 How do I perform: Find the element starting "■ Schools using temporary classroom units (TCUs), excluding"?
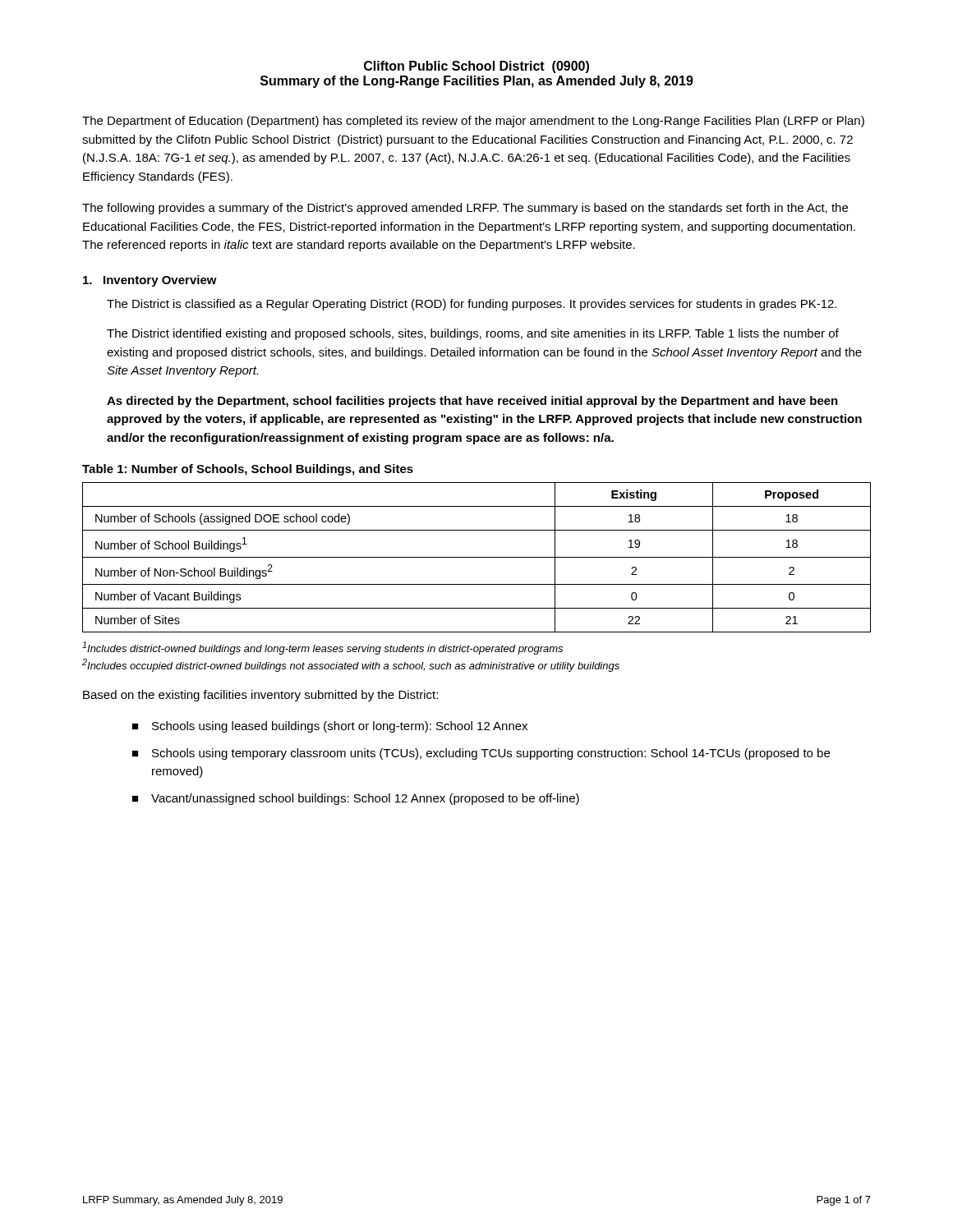tap(501, 762)
